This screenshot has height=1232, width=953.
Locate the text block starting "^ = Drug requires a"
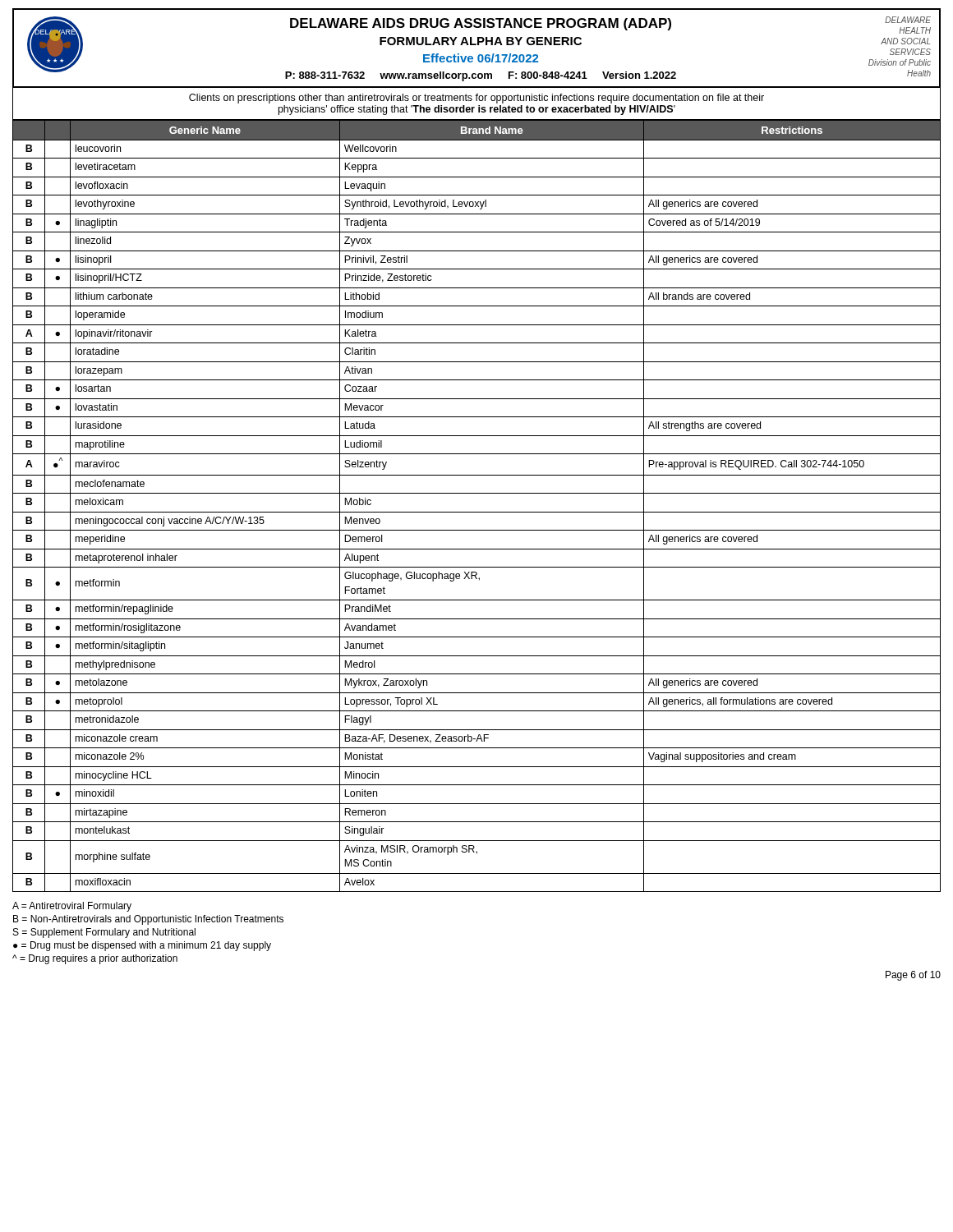point(95,959)
